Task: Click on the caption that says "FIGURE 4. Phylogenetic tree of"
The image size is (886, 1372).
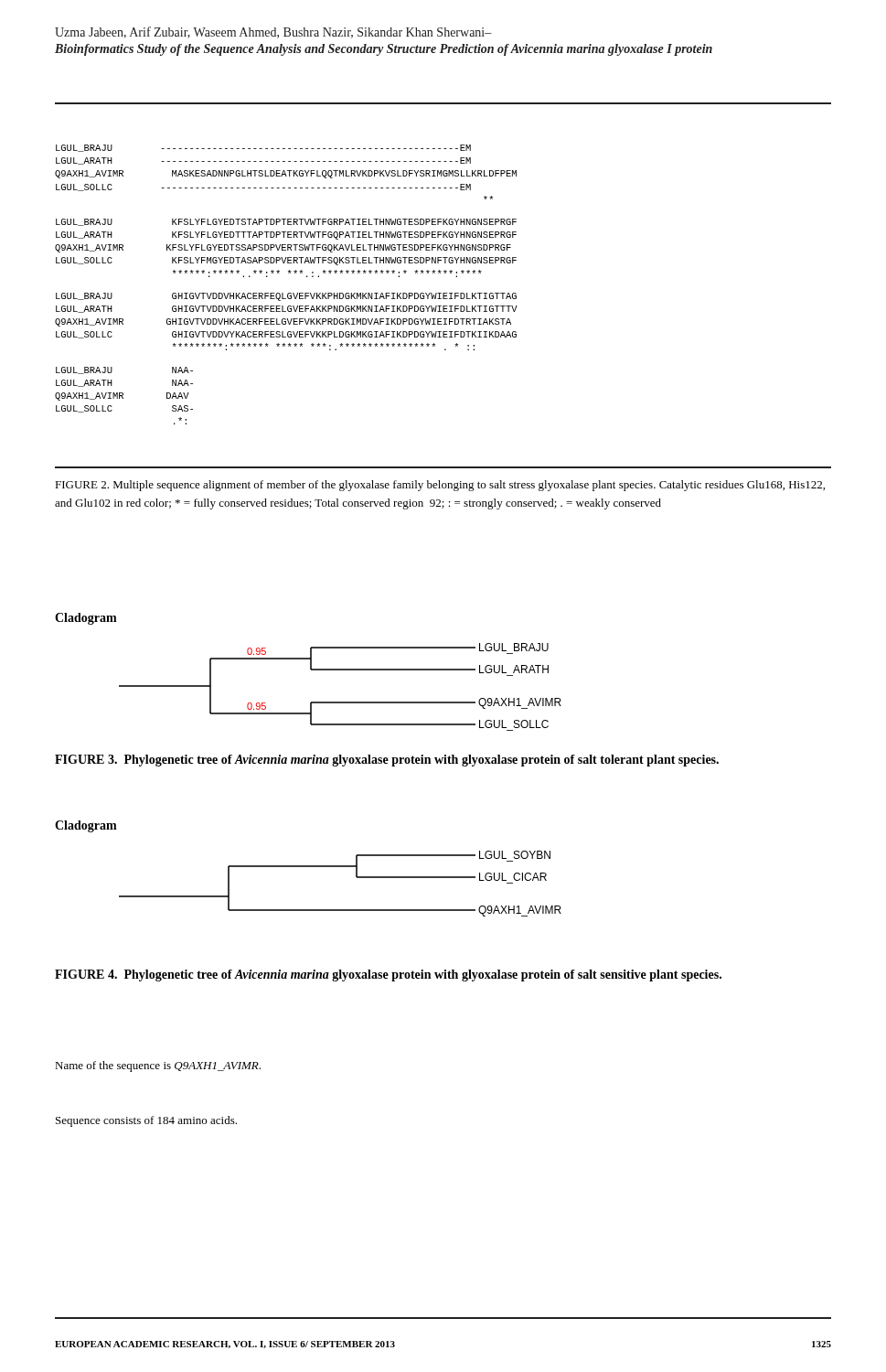Action: [388, 975]
